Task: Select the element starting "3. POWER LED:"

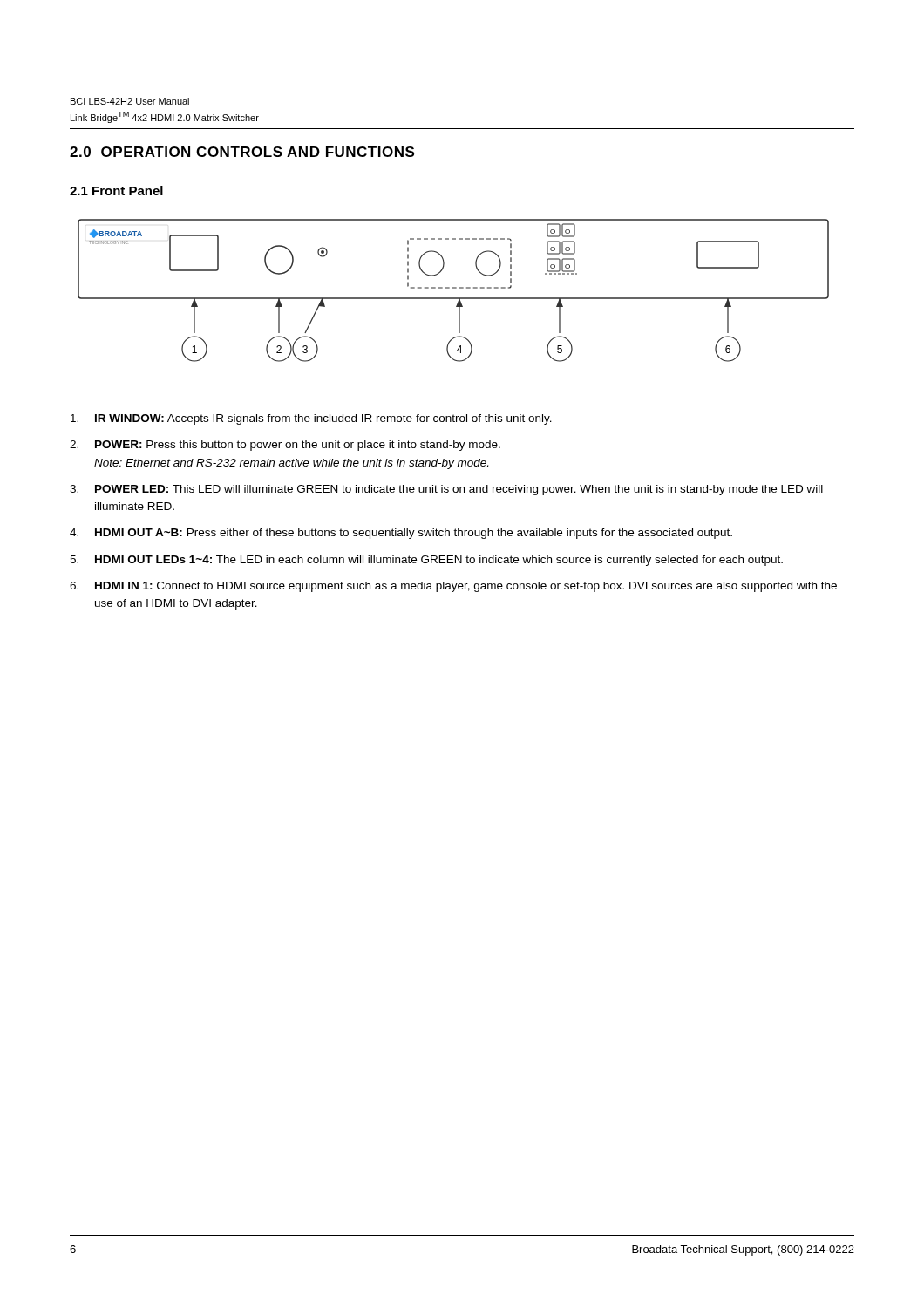Action: [462, 498]
